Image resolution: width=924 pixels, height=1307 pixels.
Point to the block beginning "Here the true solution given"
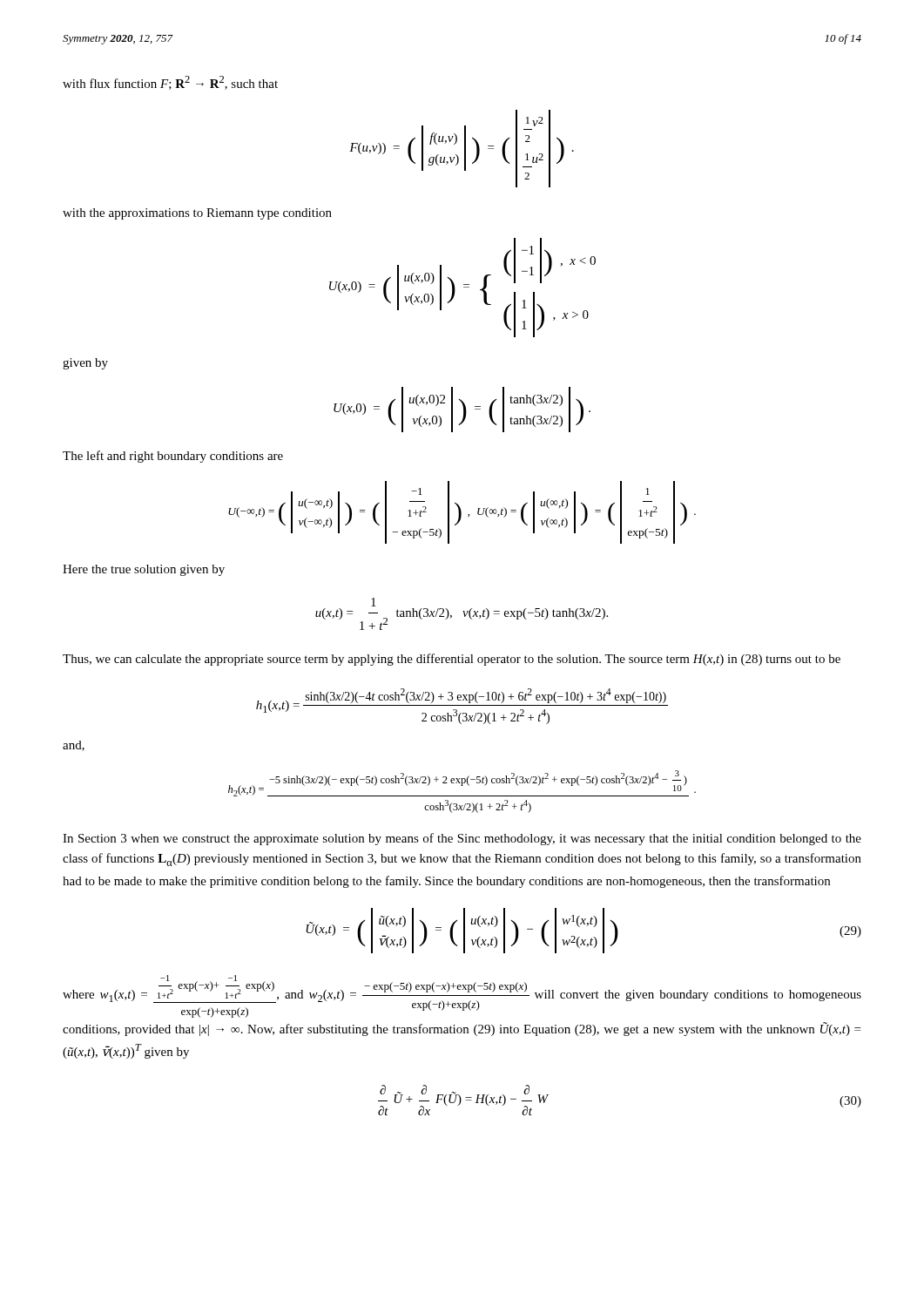[144, 569]
